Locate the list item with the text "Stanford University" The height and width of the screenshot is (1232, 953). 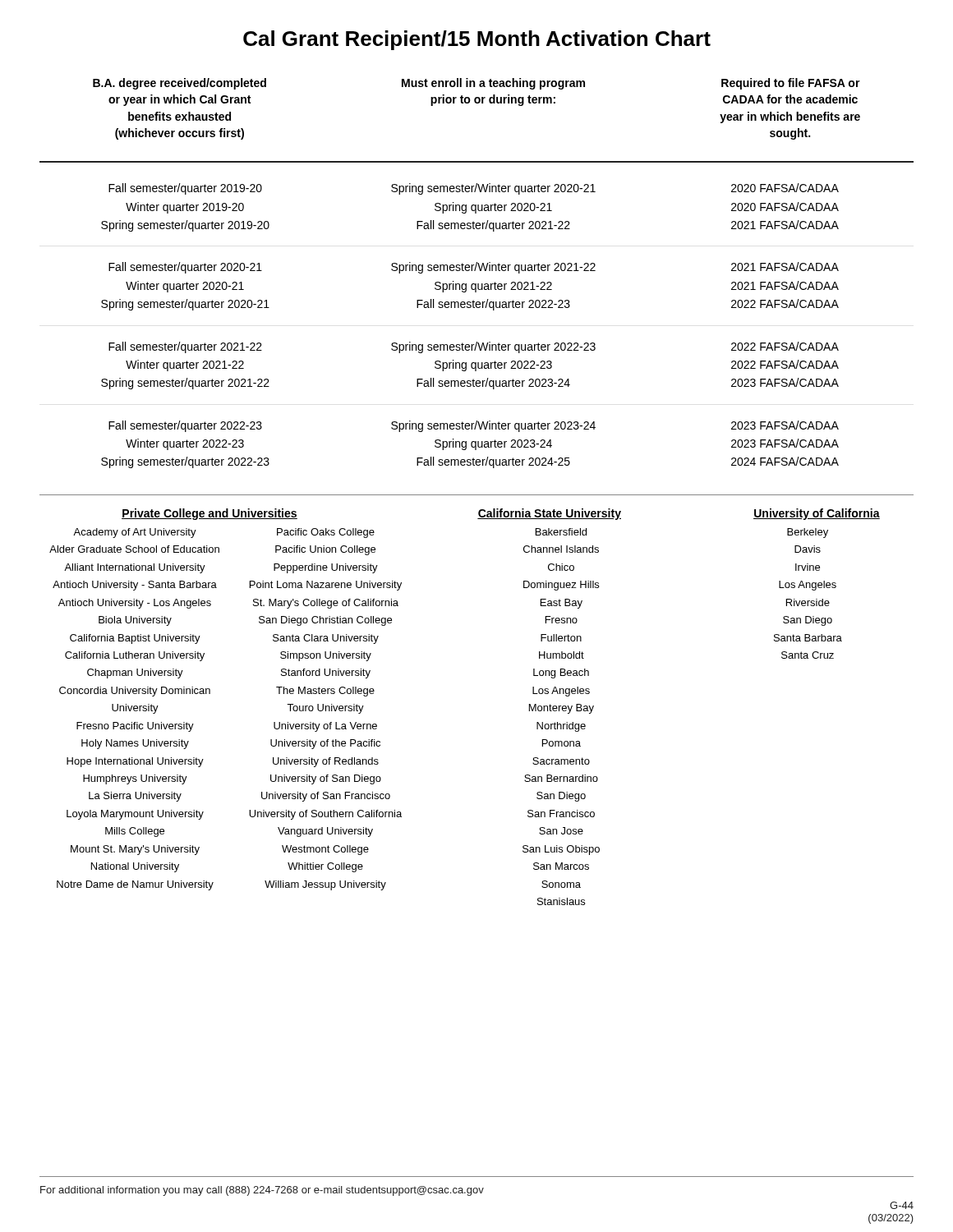325,673
